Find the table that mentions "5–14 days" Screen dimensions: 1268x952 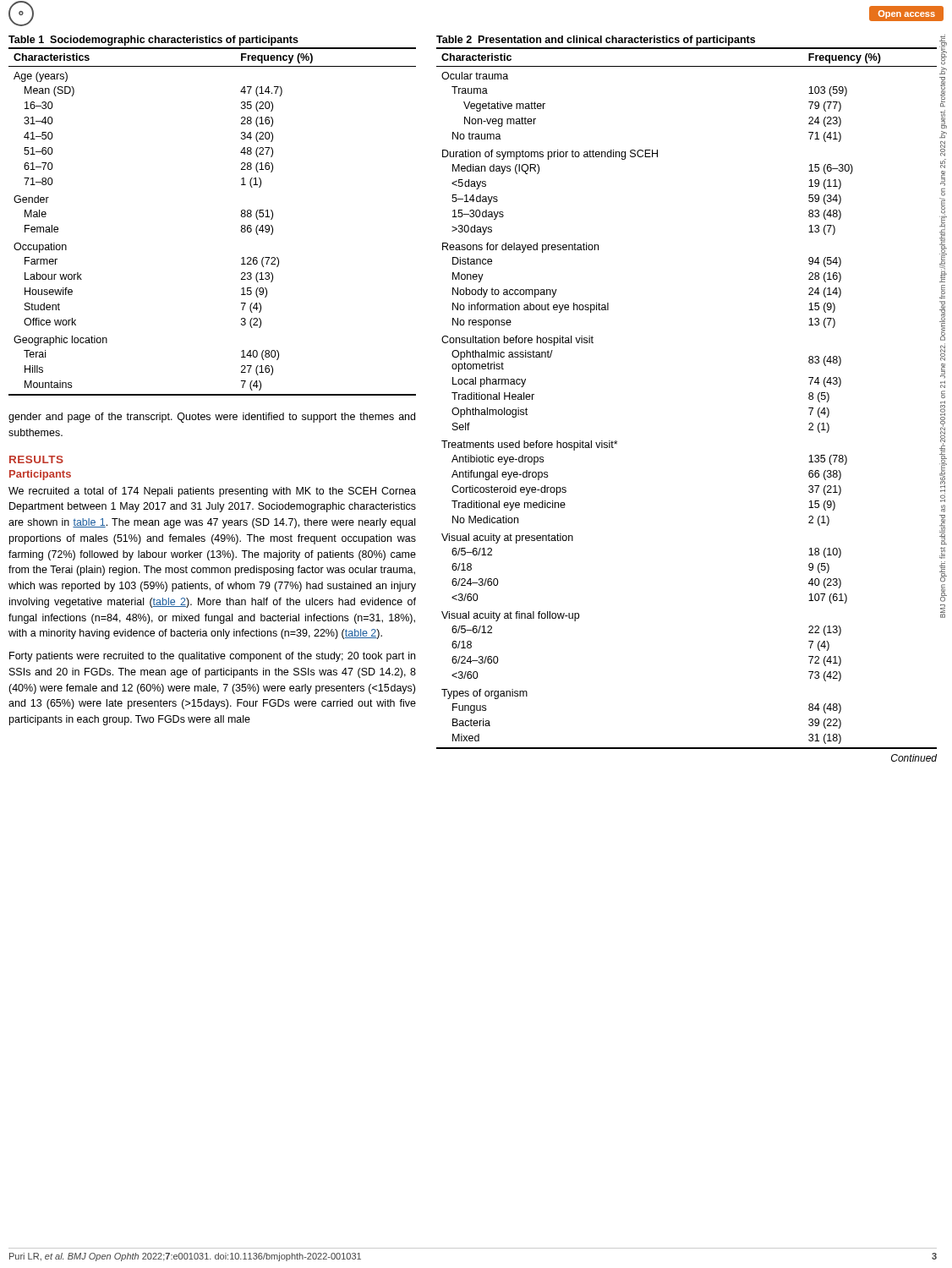[687, 399]
